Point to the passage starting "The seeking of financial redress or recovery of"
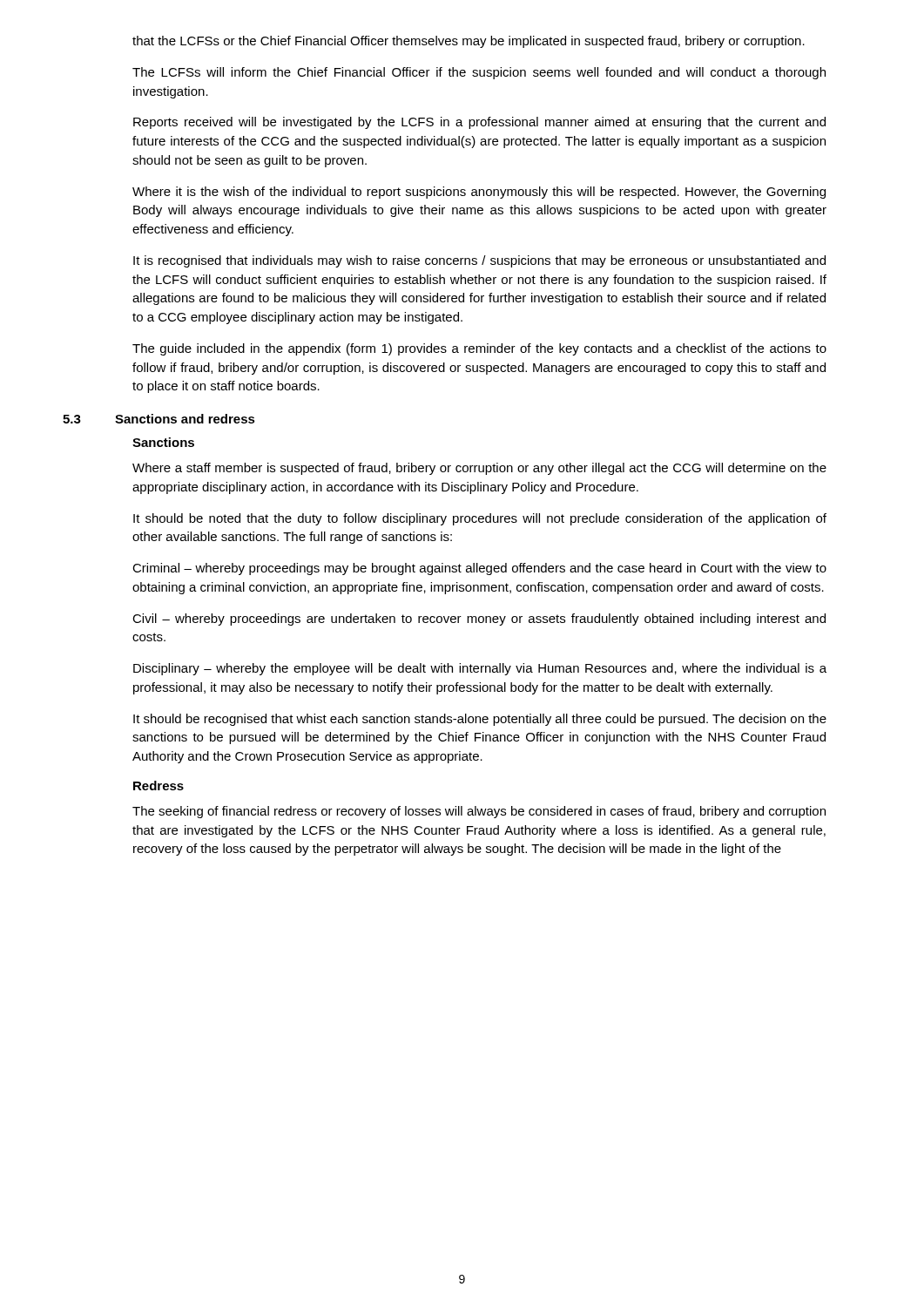Viewport: 924px width, 1307px height. [479, 830]
